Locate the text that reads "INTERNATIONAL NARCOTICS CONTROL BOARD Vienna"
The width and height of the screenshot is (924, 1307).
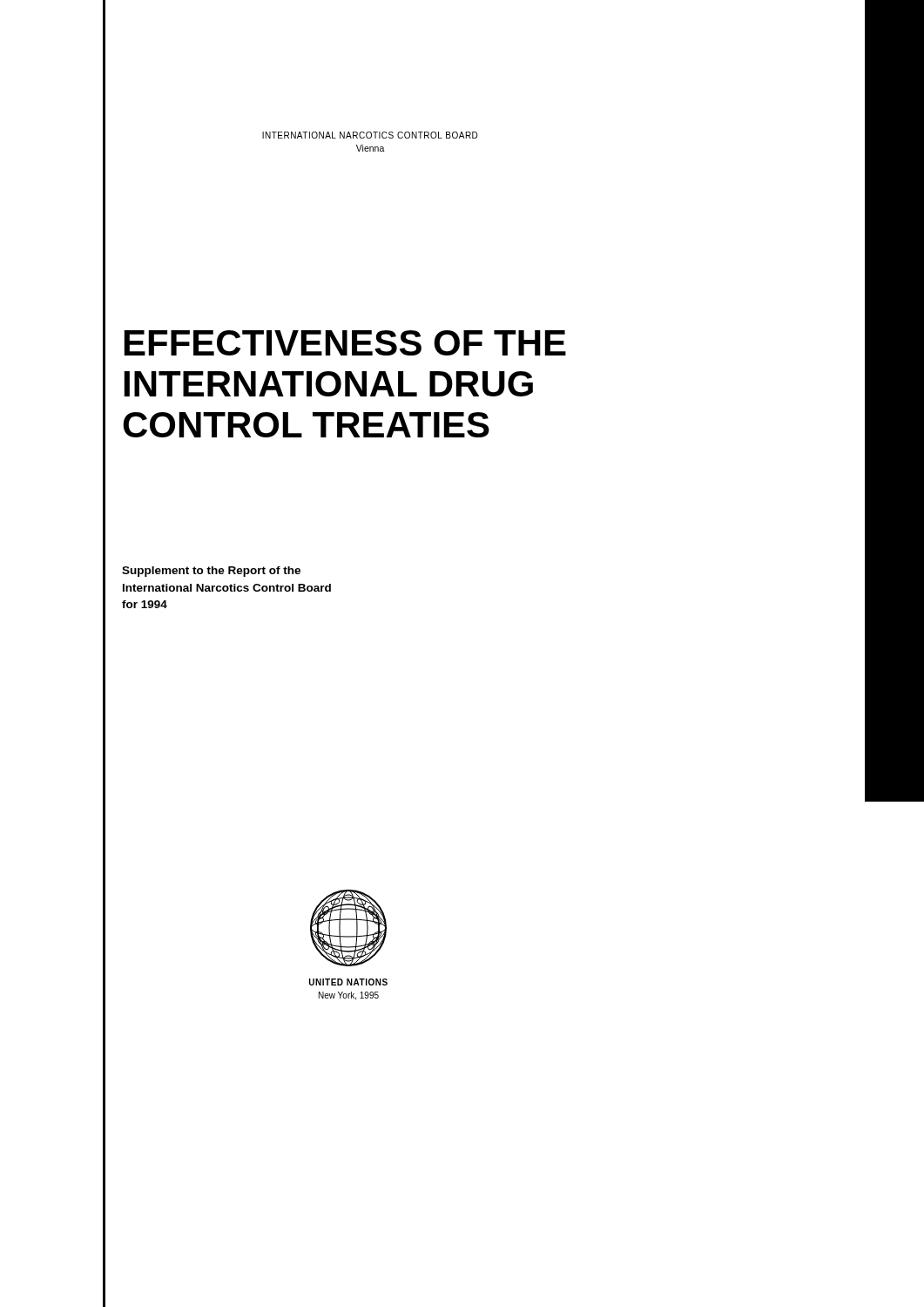click(370, 142)
